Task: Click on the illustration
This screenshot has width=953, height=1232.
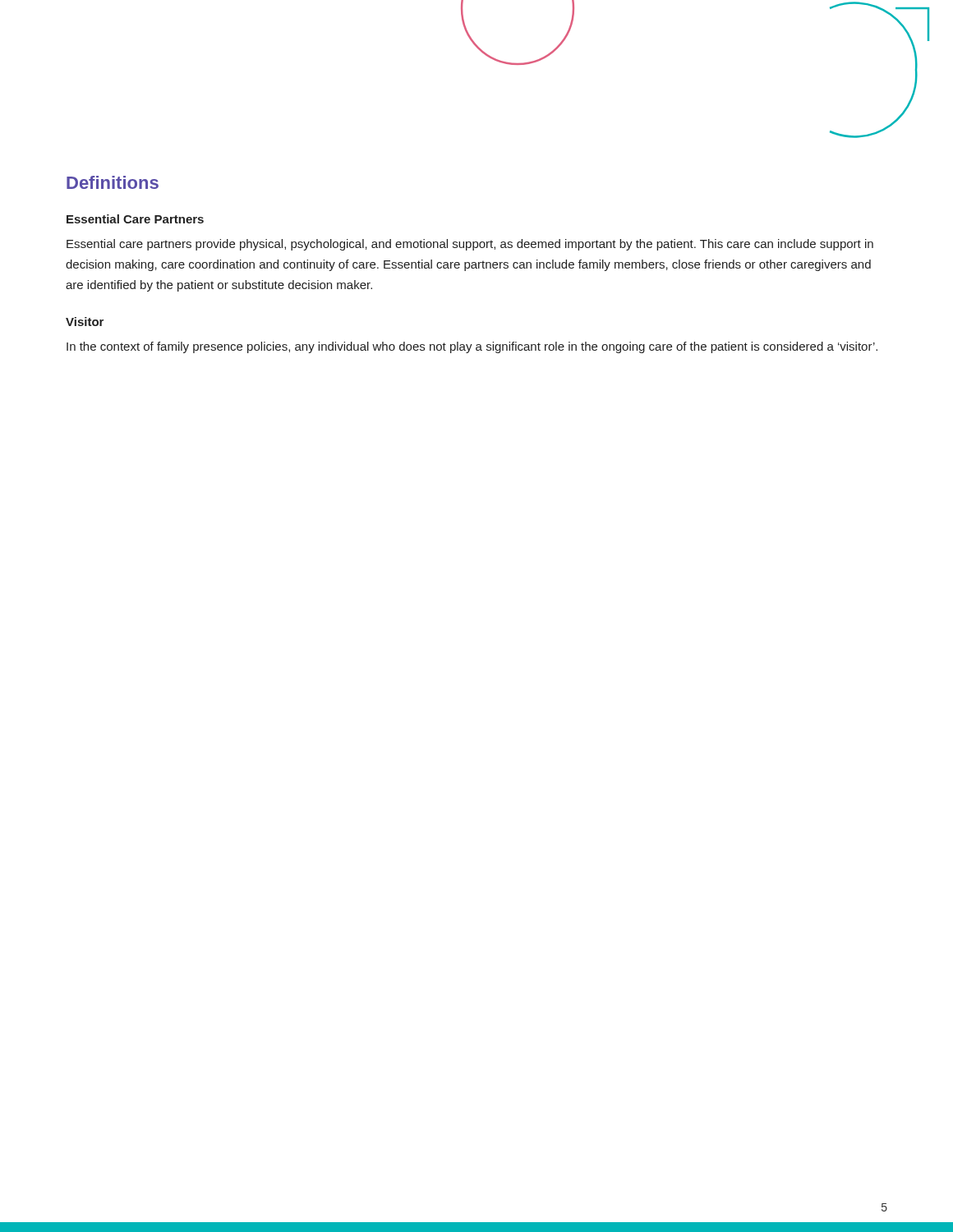Action: coord(476,90)
